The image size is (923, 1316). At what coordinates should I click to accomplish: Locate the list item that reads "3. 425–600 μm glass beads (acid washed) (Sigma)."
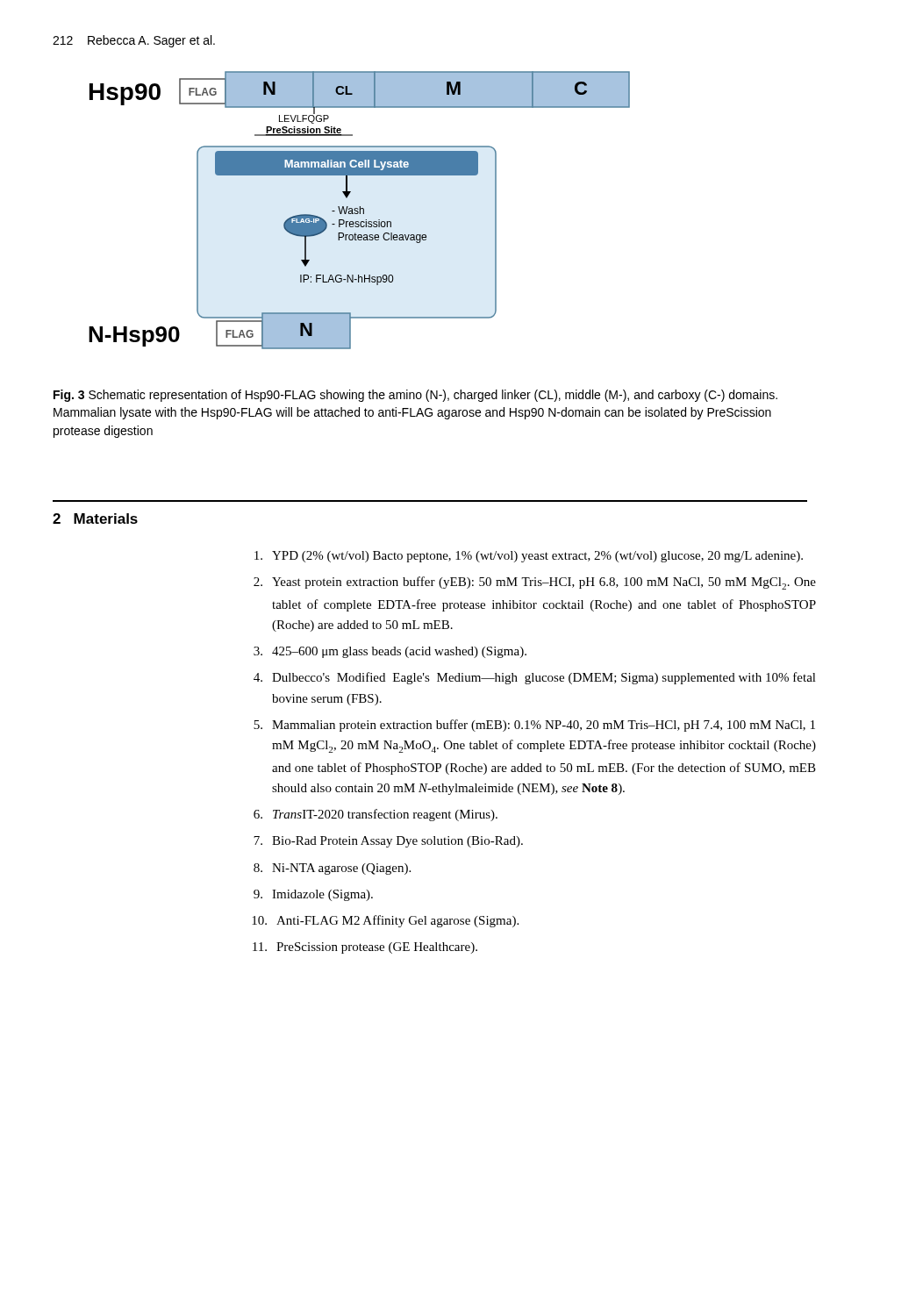pyautogui.click(x=513, y=652)
